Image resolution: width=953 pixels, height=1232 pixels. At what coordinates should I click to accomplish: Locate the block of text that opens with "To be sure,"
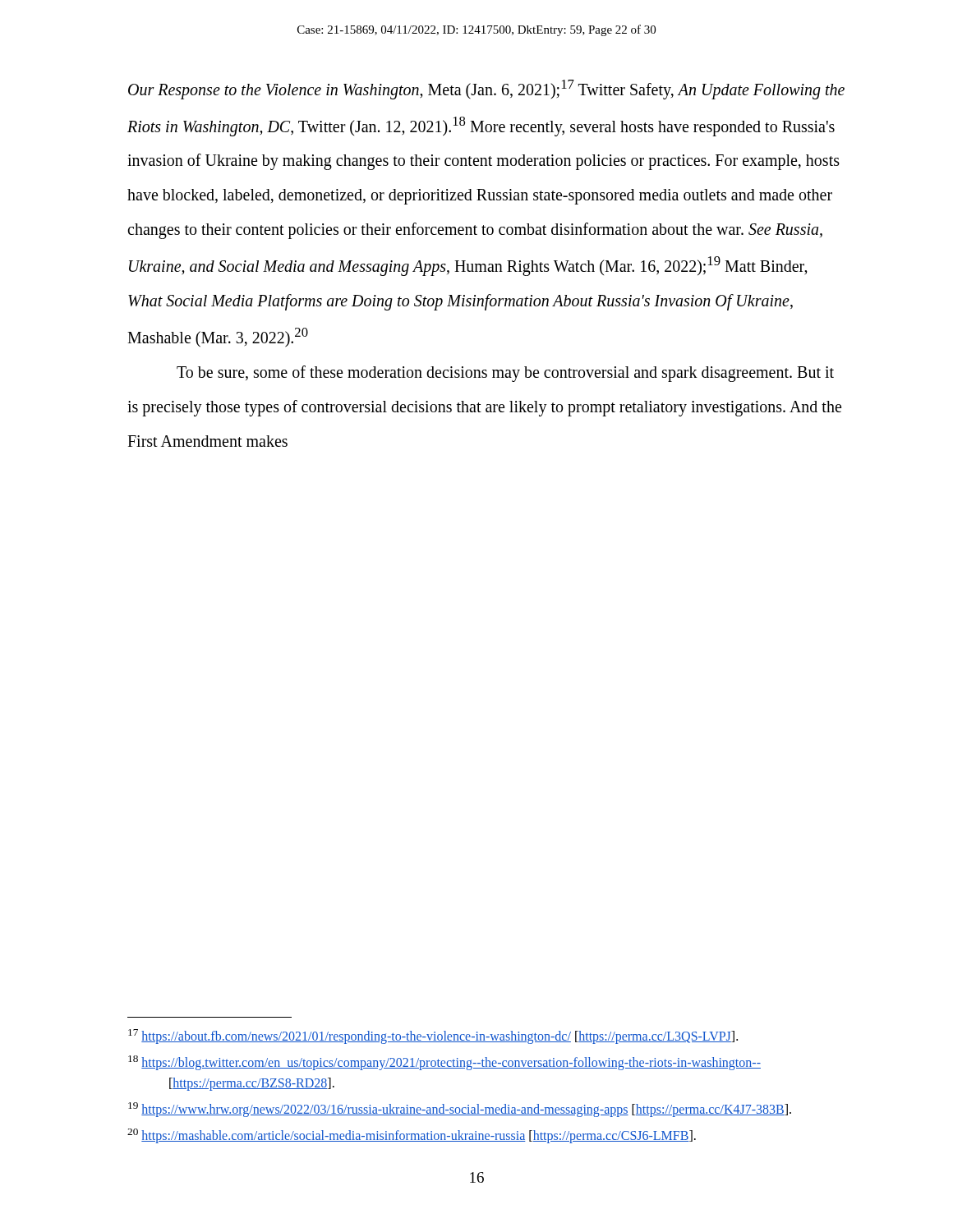(x=487, y=406)
